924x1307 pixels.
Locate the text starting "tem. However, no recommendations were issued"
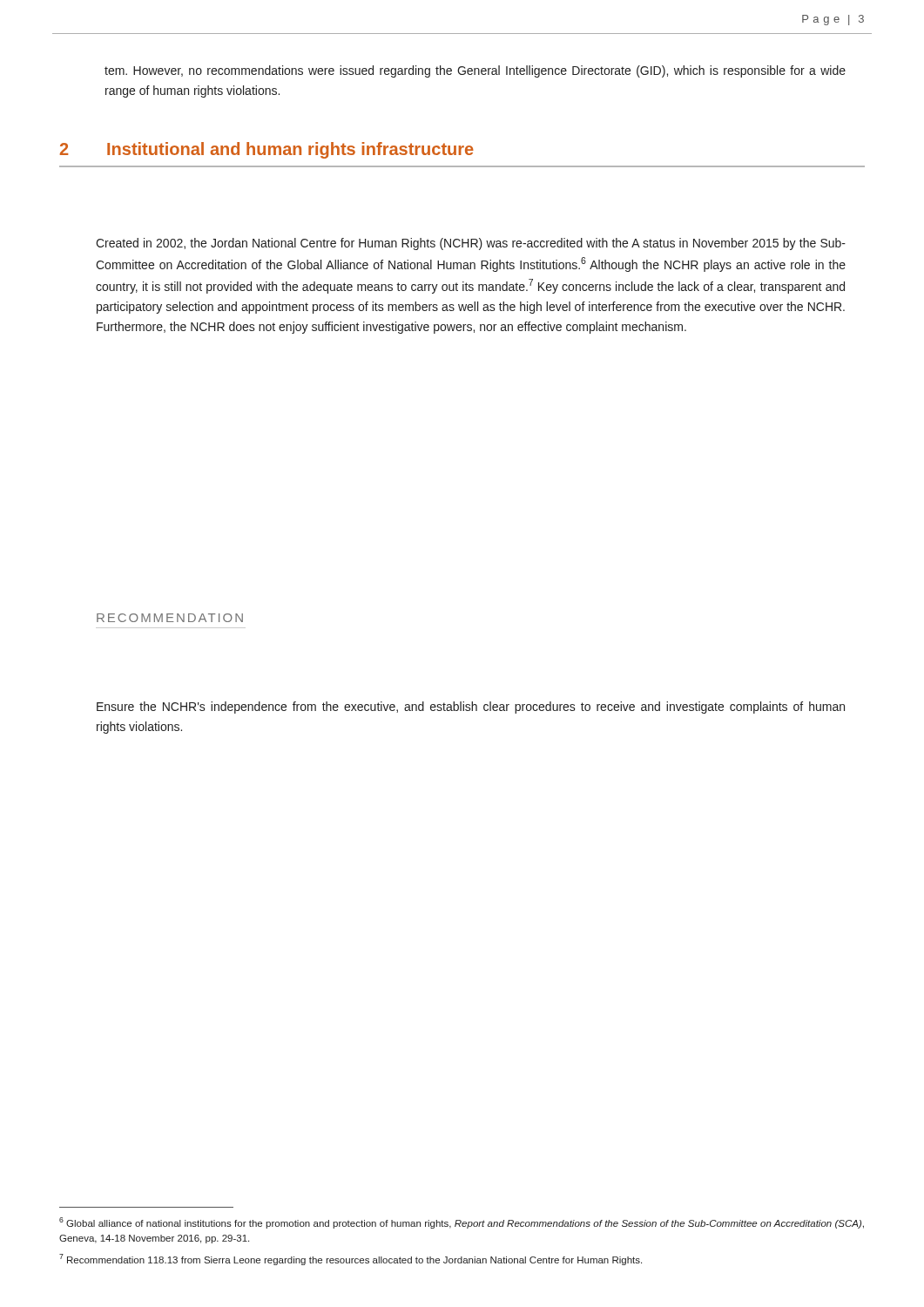(475, 81)
